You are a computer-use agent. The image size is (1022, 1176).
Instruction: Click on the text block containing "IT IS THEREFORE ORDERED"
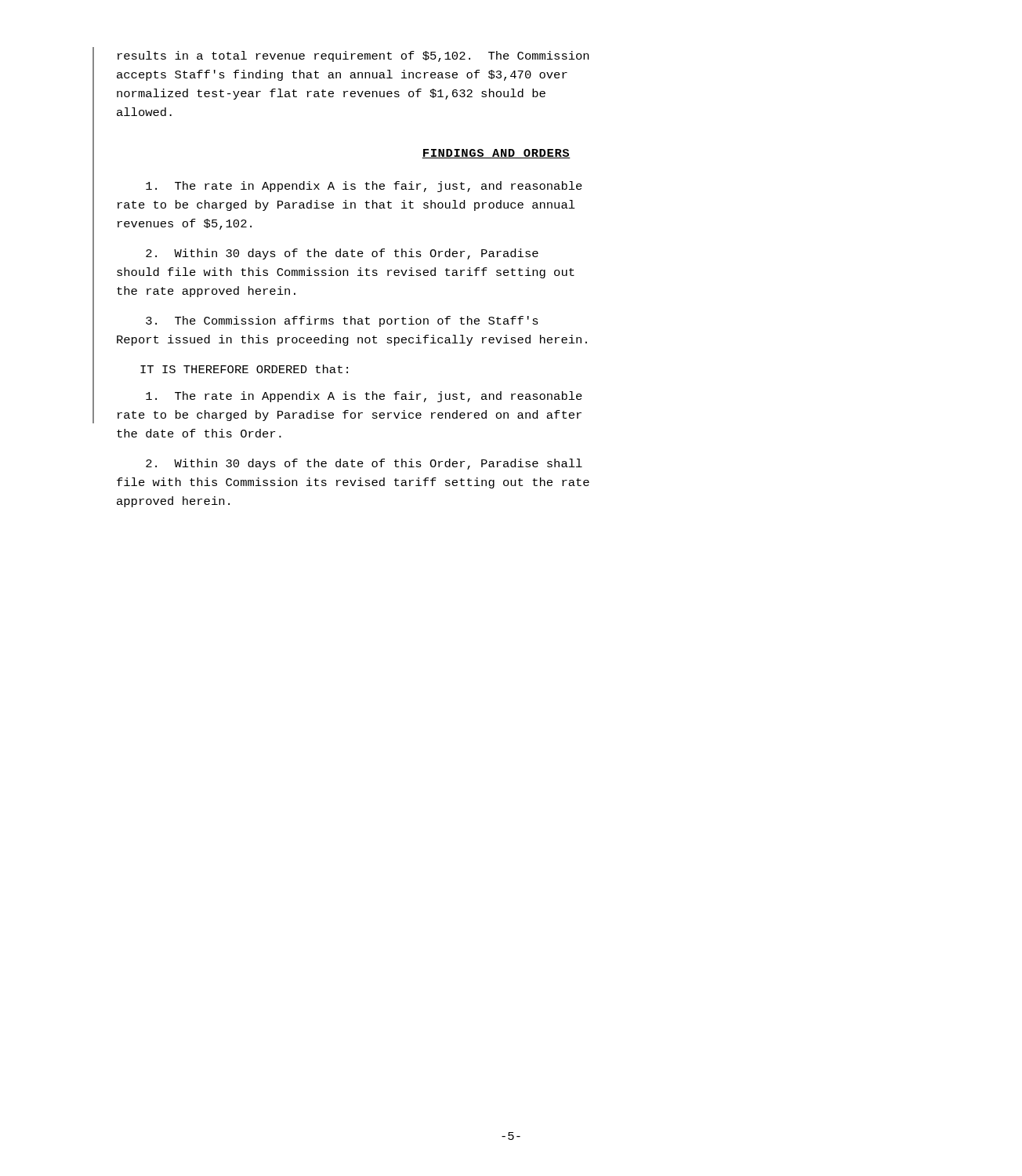[245, 370]
